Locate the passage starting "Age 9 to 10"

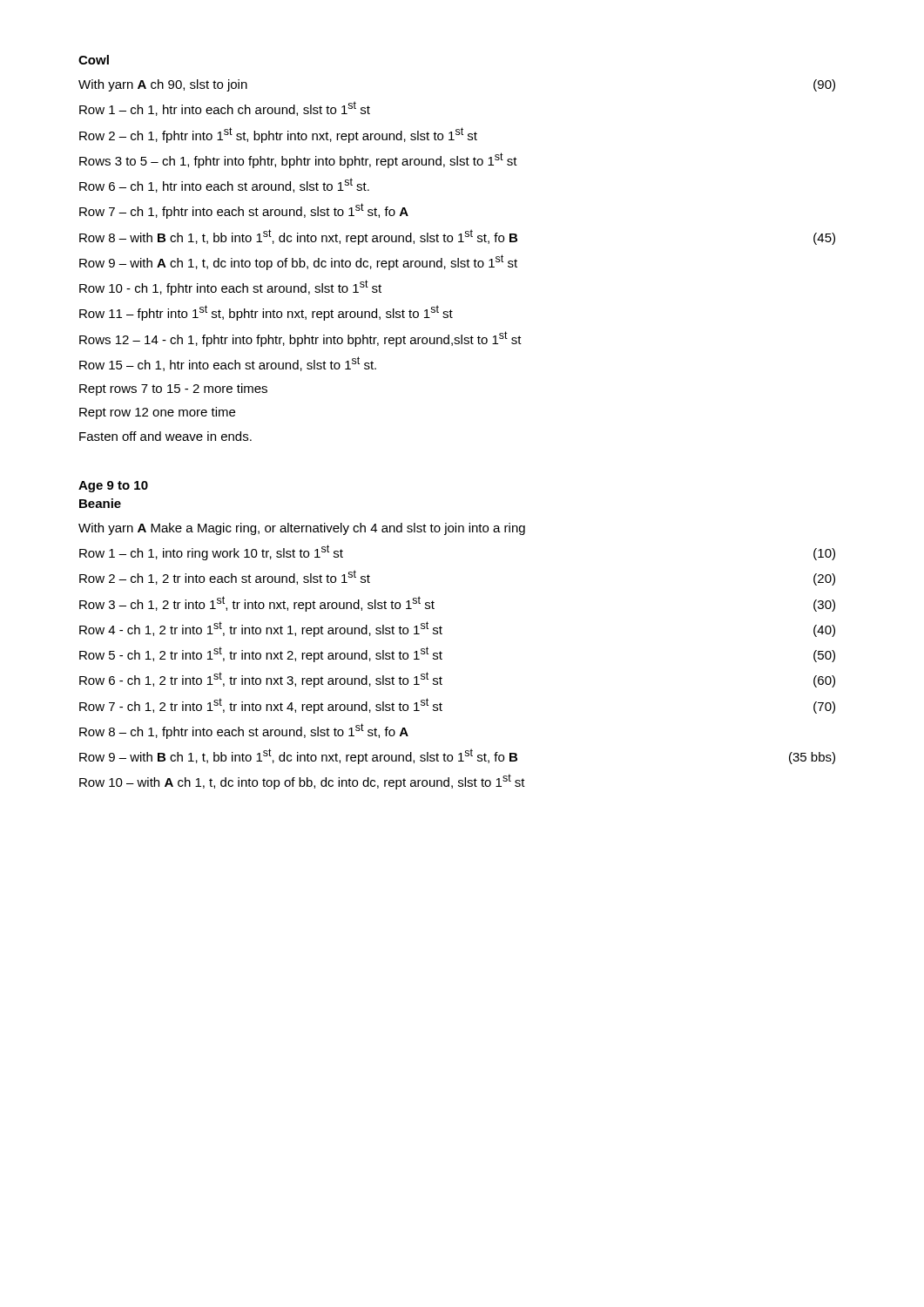coord(113,485)
